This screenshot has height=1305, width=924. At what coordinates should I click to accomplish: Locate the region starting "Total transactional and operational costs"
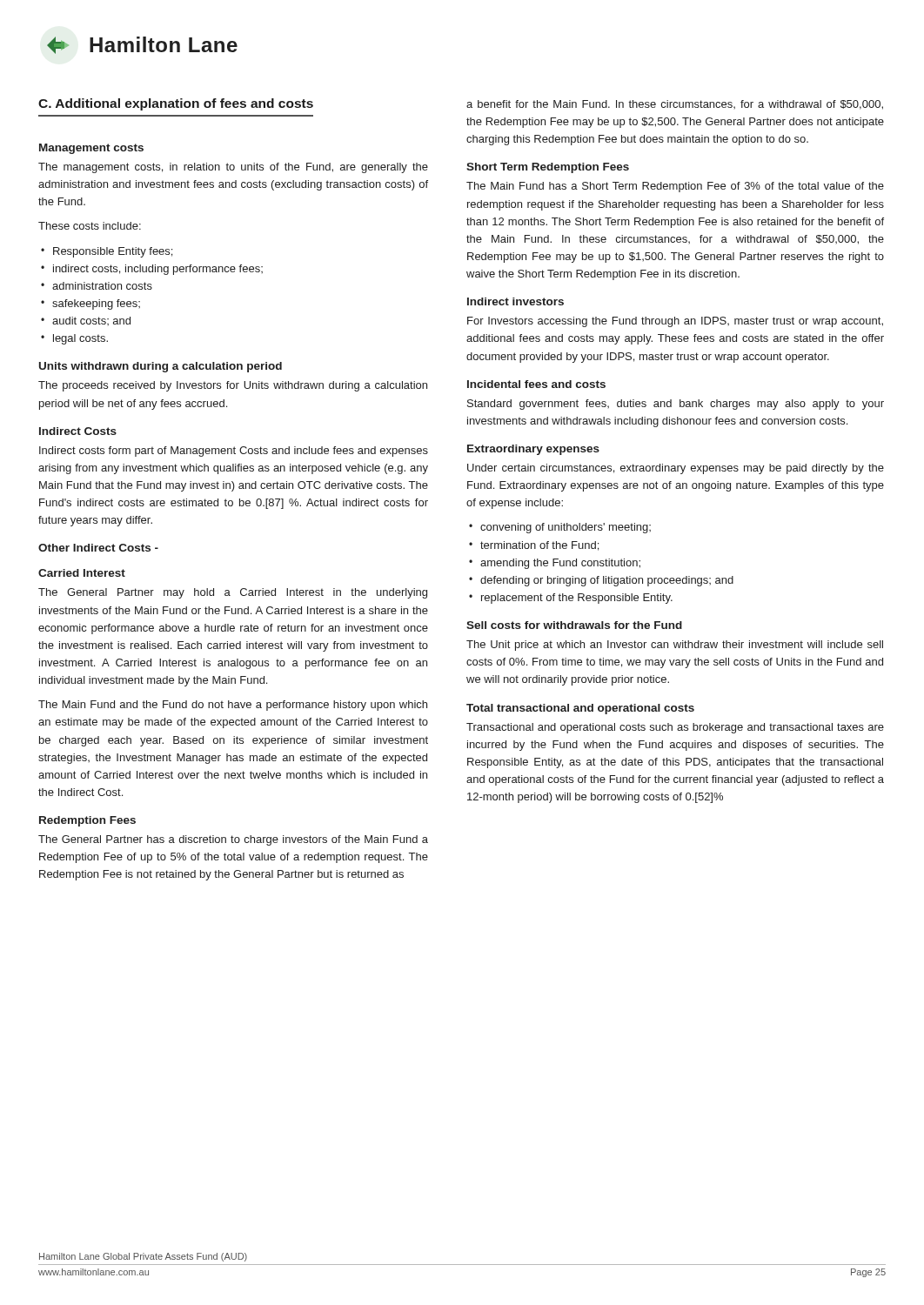tap(580, 707)
